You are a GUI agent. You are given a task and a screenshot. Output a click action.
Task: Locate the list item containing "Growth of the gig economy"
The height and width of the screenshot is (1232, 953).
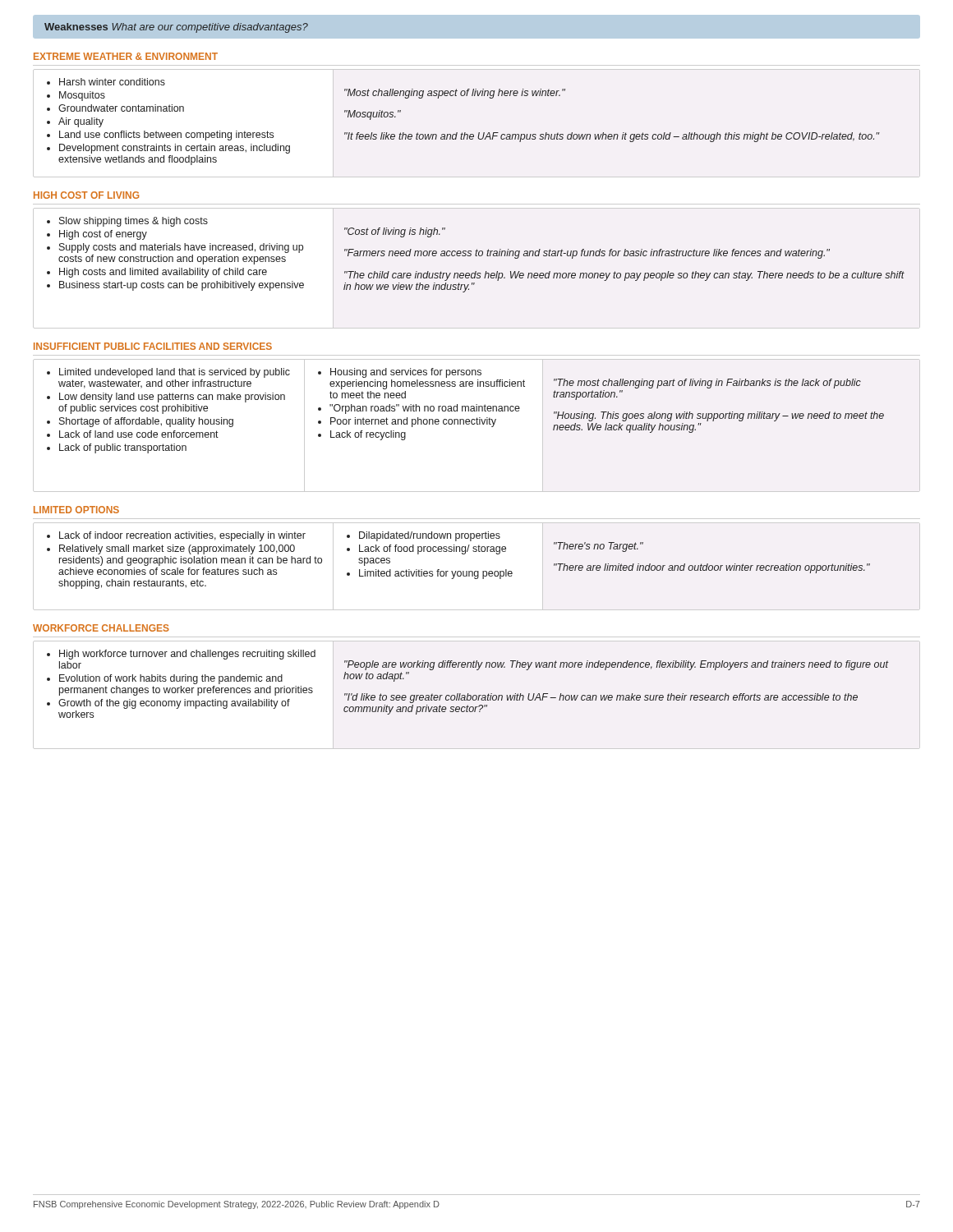[174, 709]
